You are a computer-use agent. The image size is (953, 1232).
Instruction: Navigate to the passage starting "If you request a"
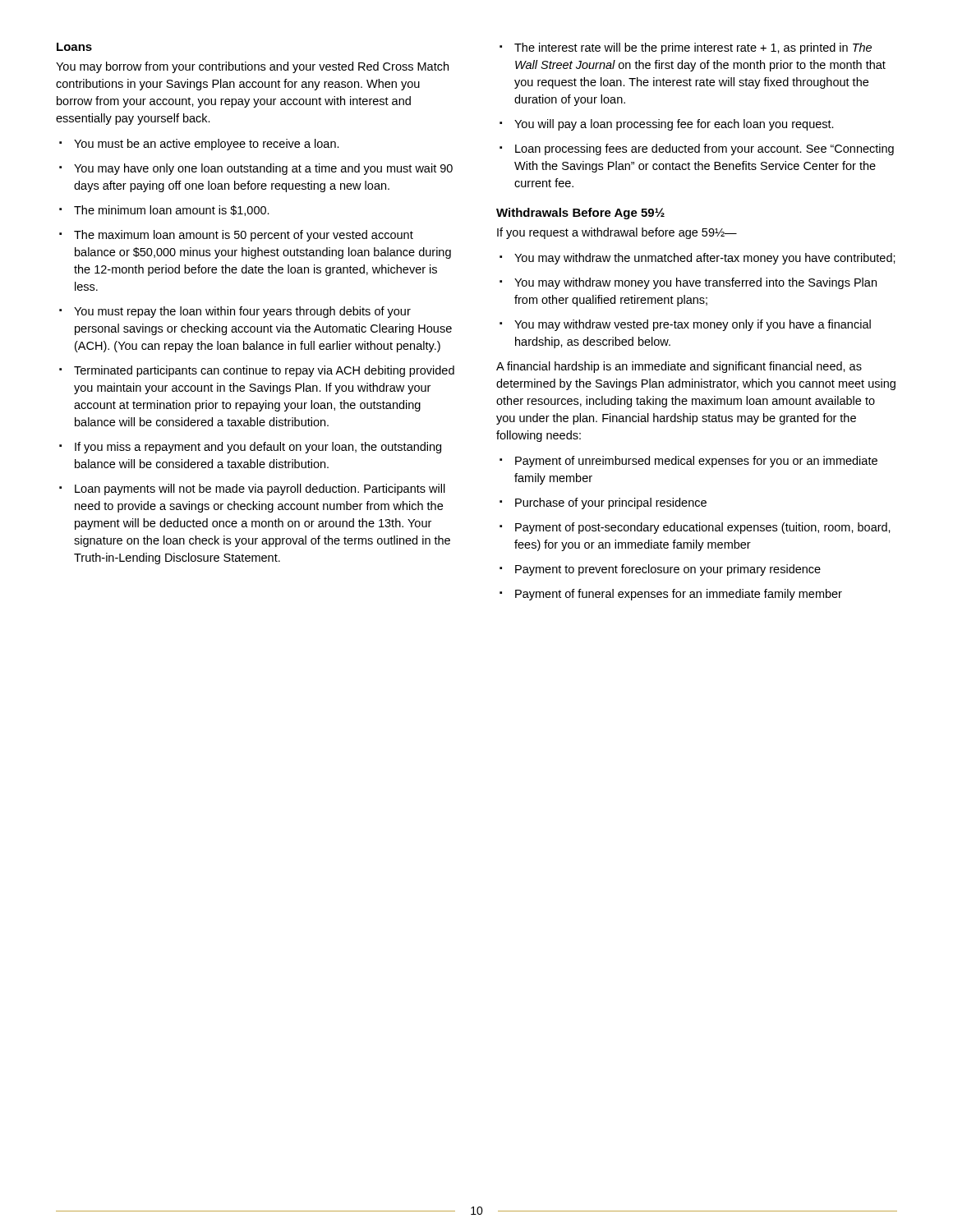[616, 233]
